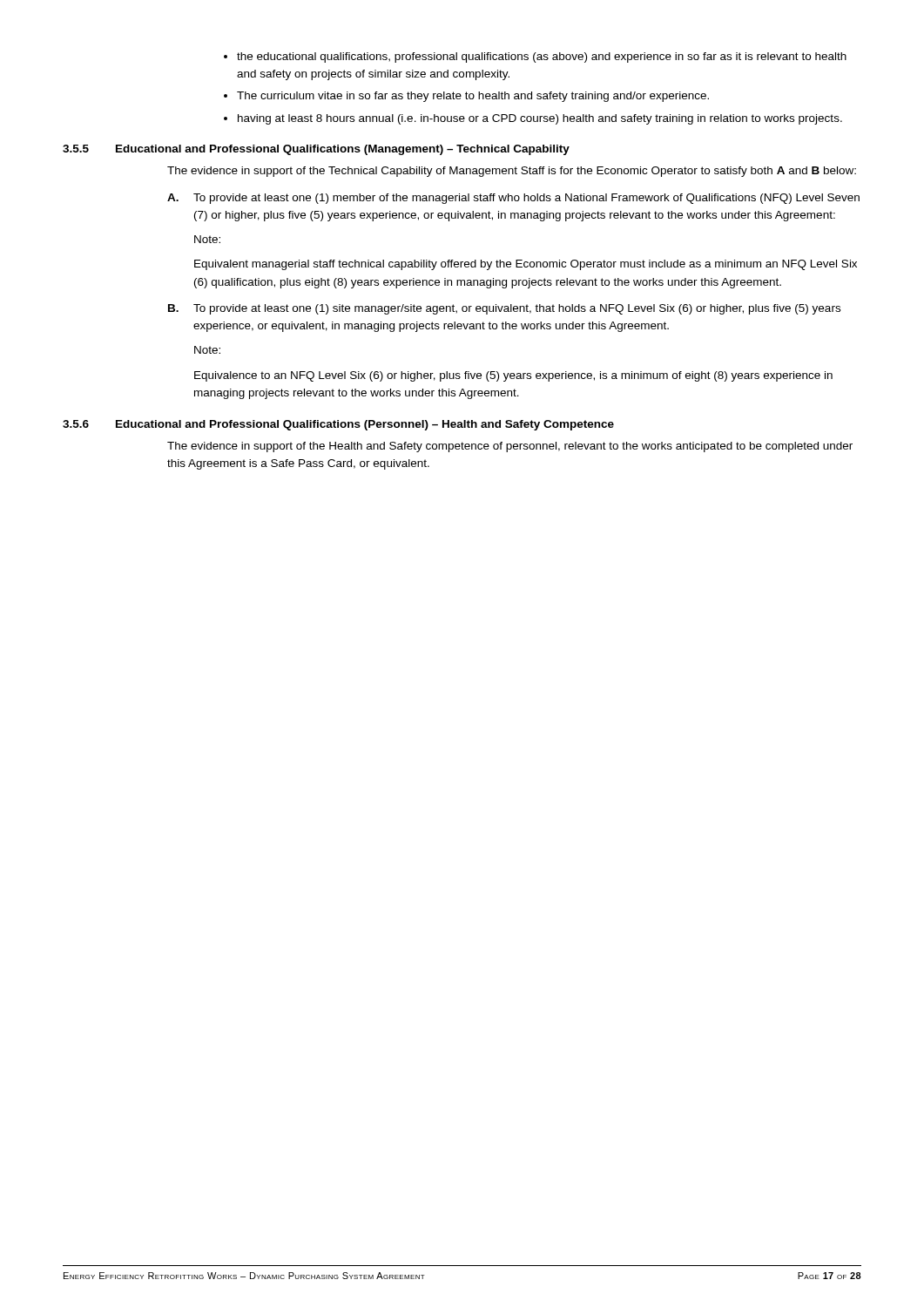Locate the text block starting "The curriculum vitae in so far as"

pos(549,96)
